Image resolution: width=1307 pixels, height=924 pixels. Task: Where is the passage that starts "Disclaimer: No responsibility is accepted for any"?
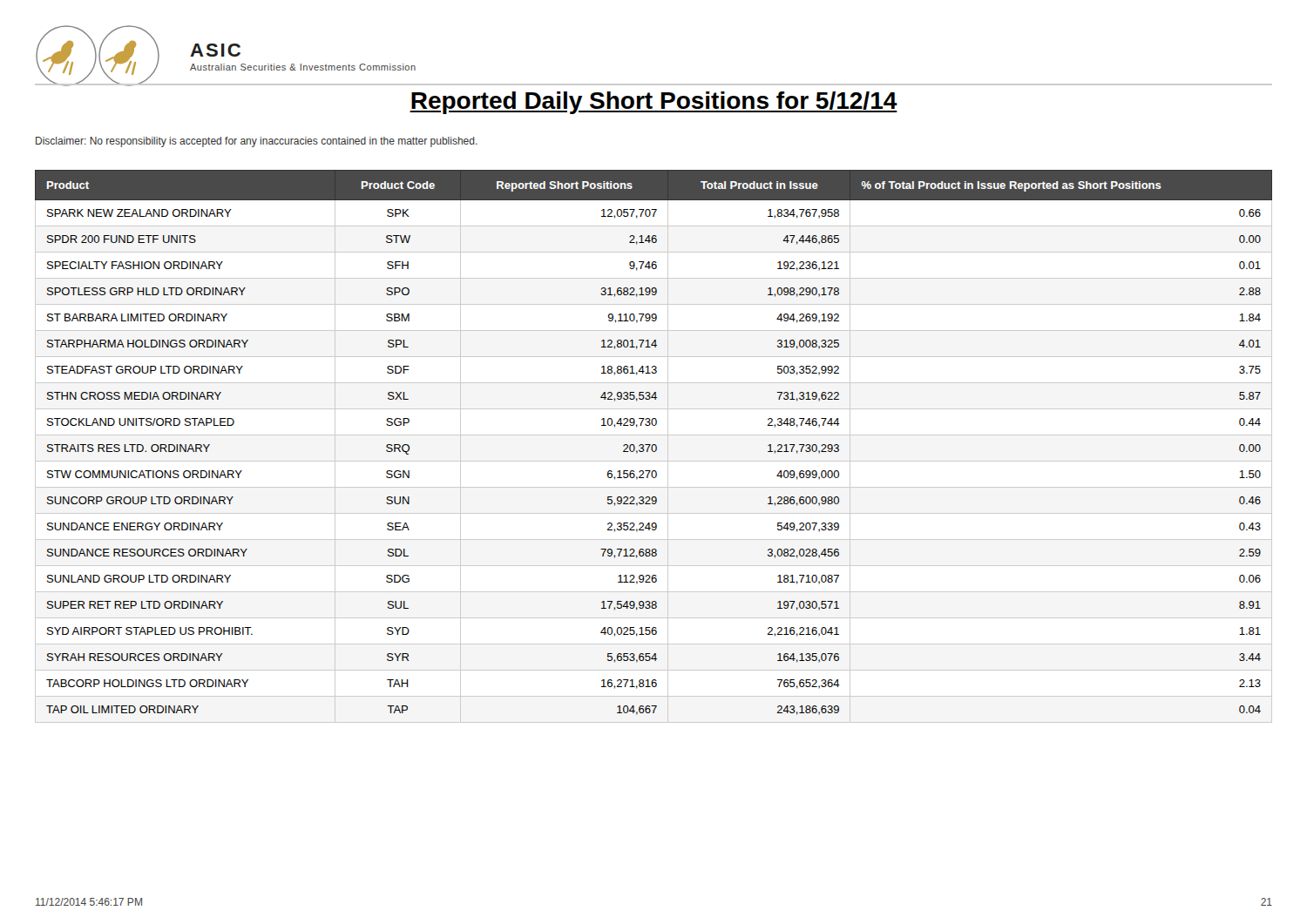point(256,141)
